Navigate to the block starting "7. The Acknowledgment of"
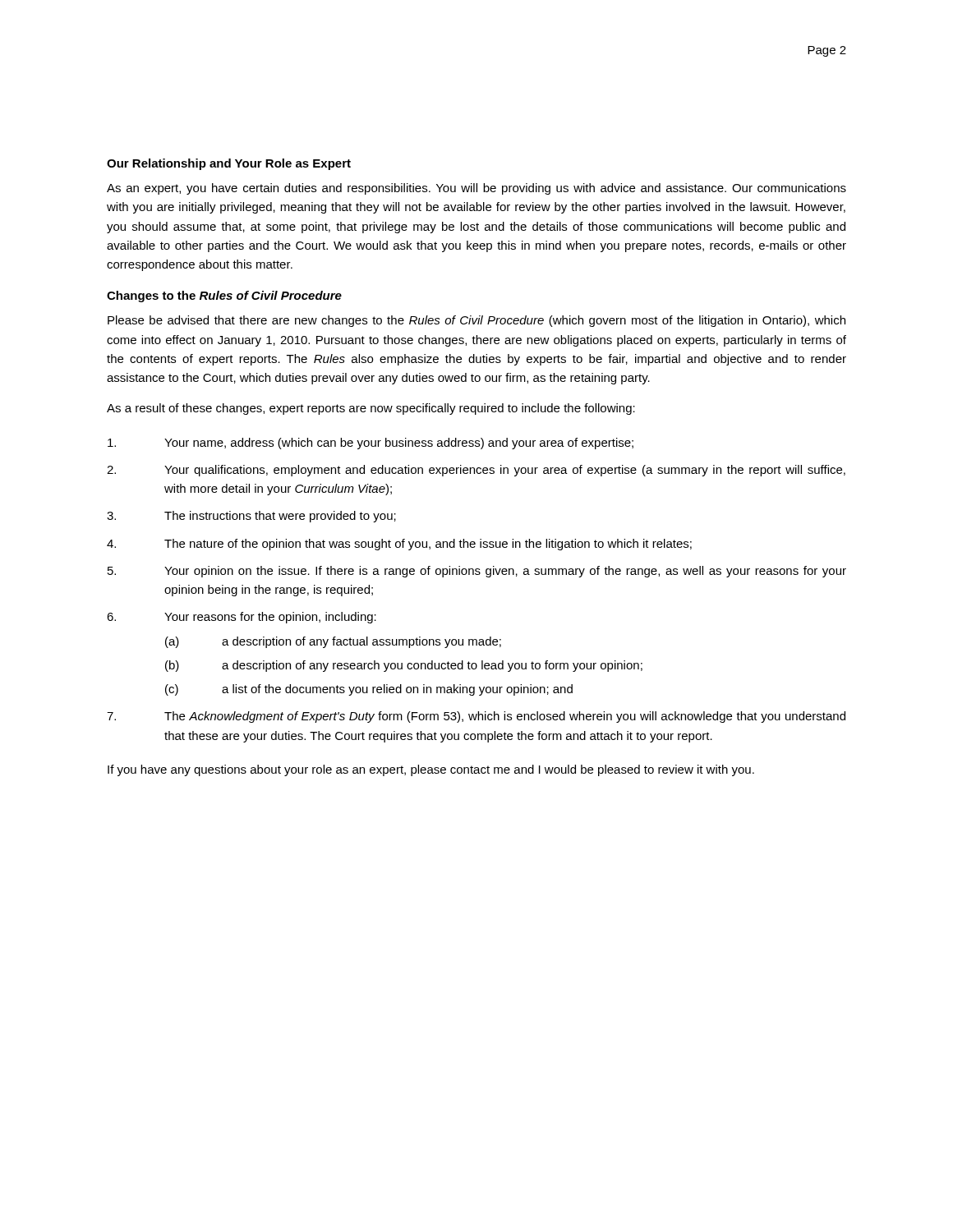The height and width of the screenshot is (1232, 953). (x=476, y=726)
